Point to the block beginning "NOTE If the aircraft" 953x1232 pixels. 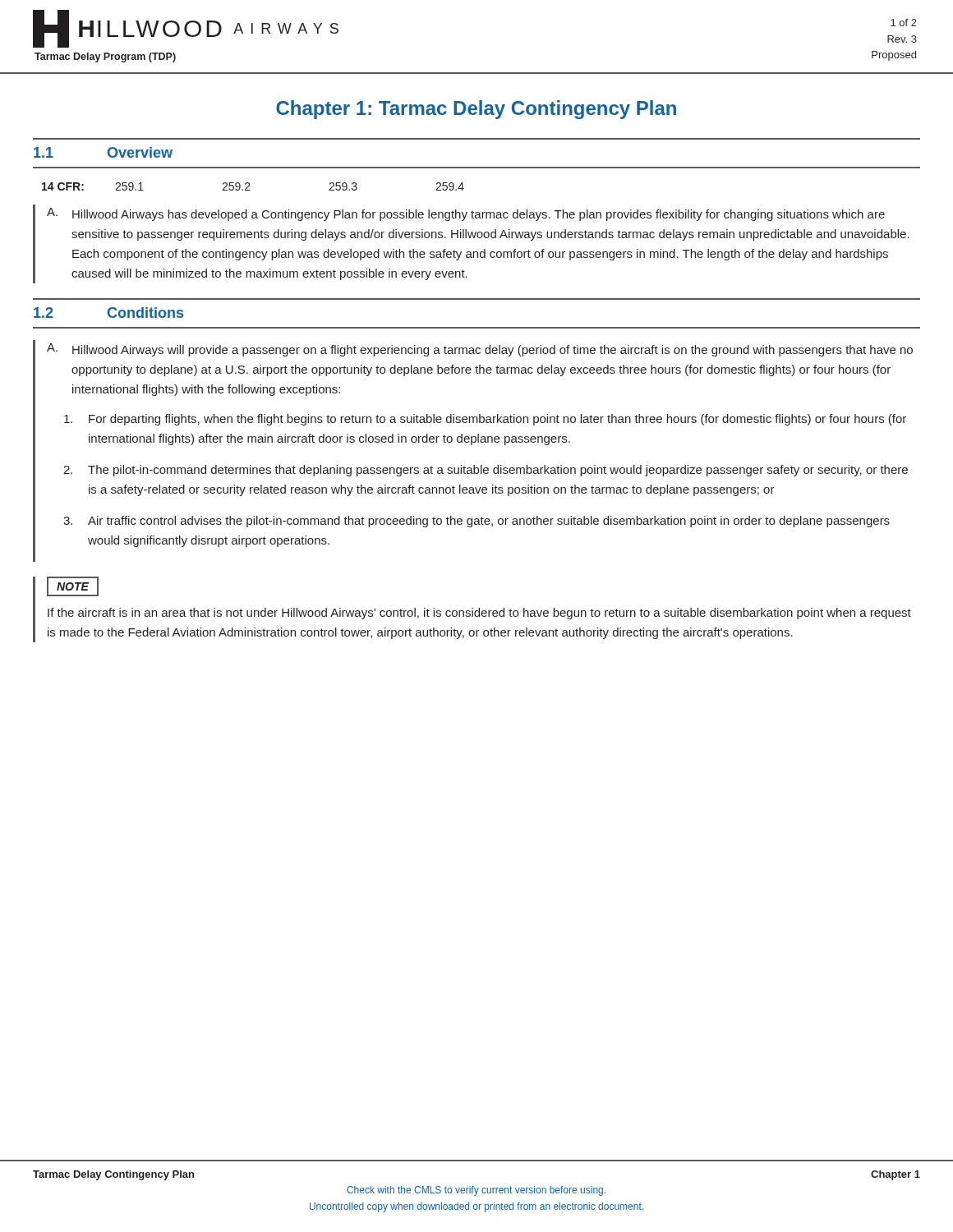click(x=483, y=609)
